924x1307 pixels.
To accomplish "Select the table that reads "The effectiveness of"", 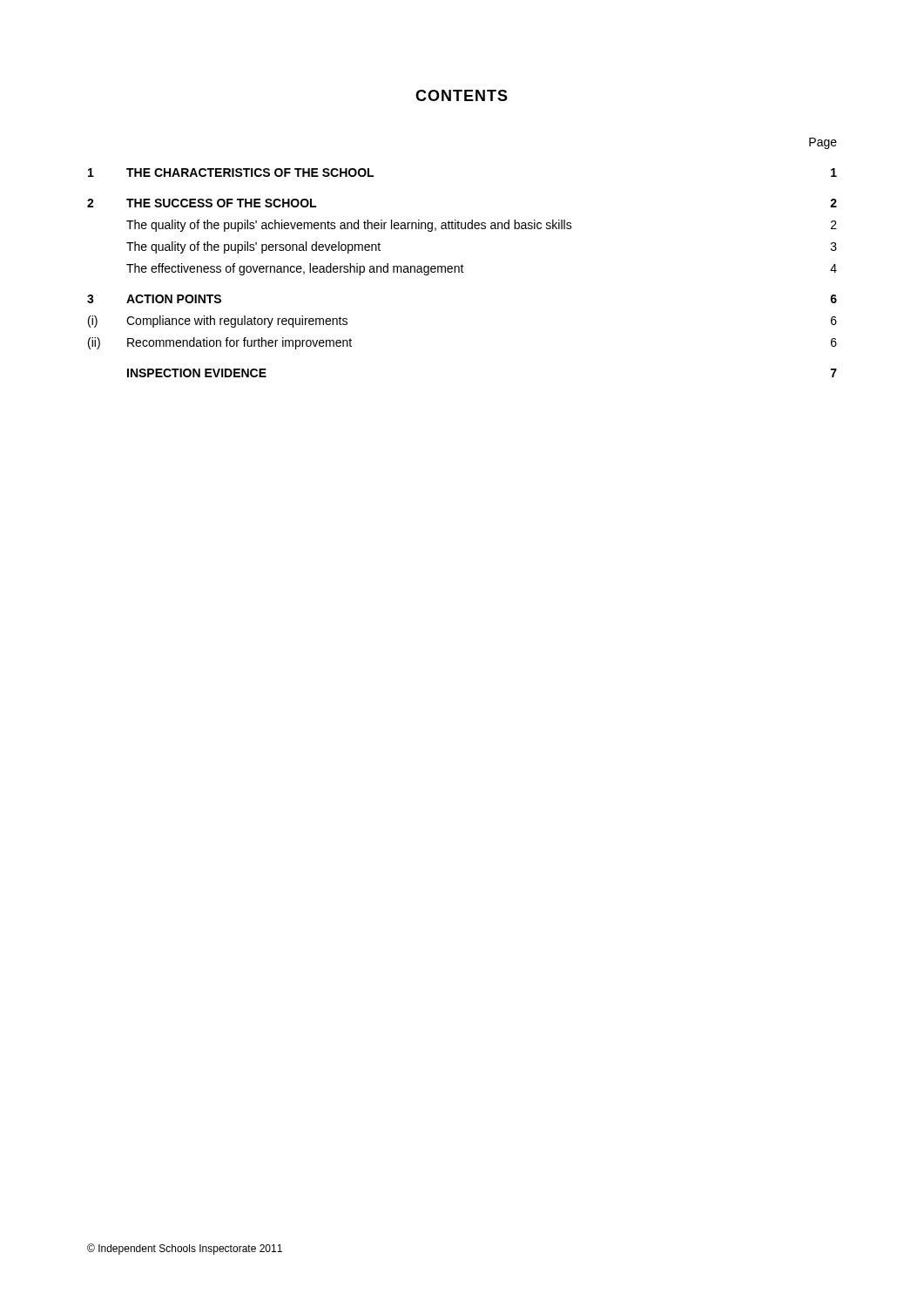I will coord(462,258).
